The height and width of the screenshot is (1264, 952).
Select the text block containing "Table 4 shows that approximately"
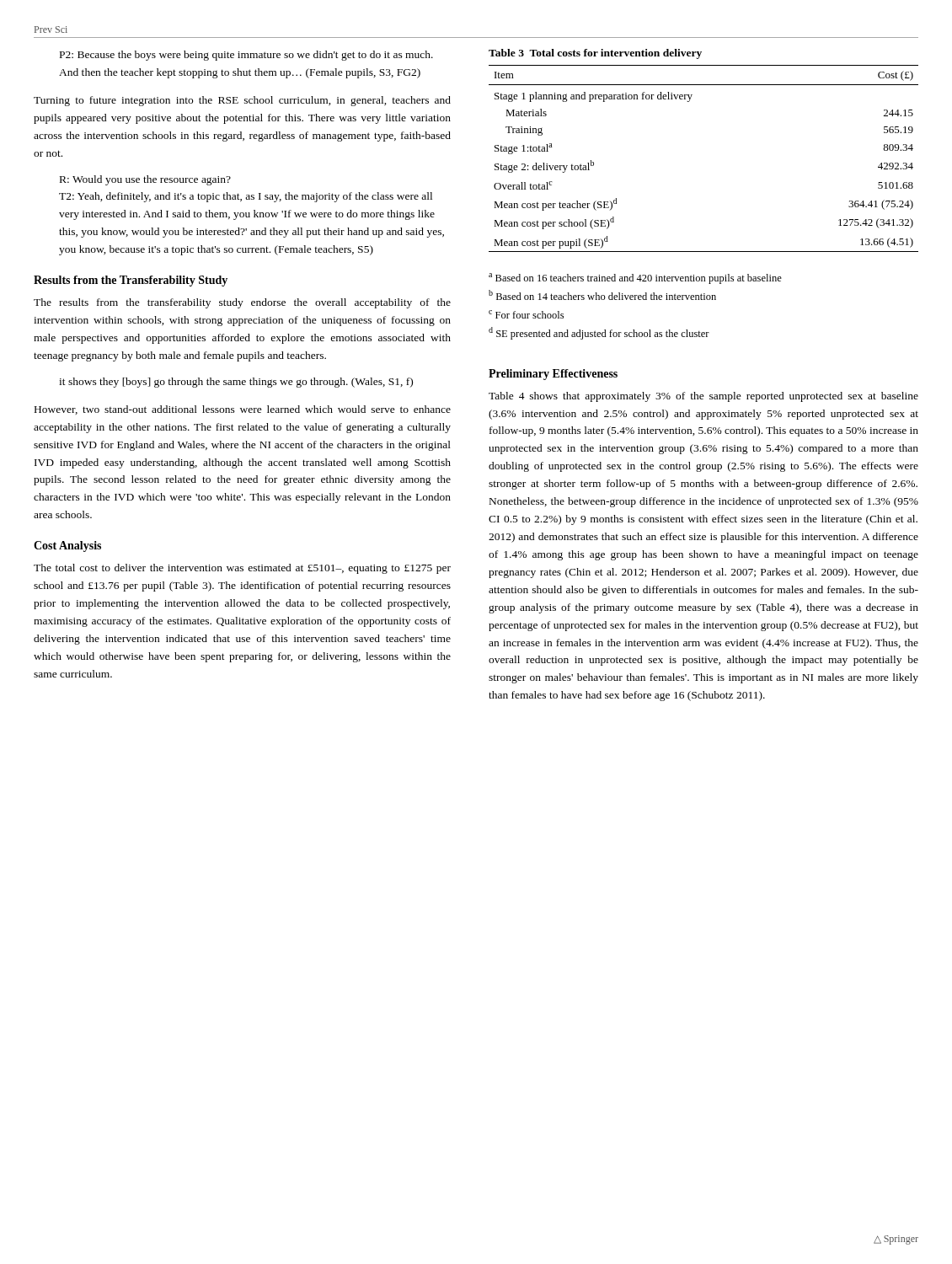point(703,545)
